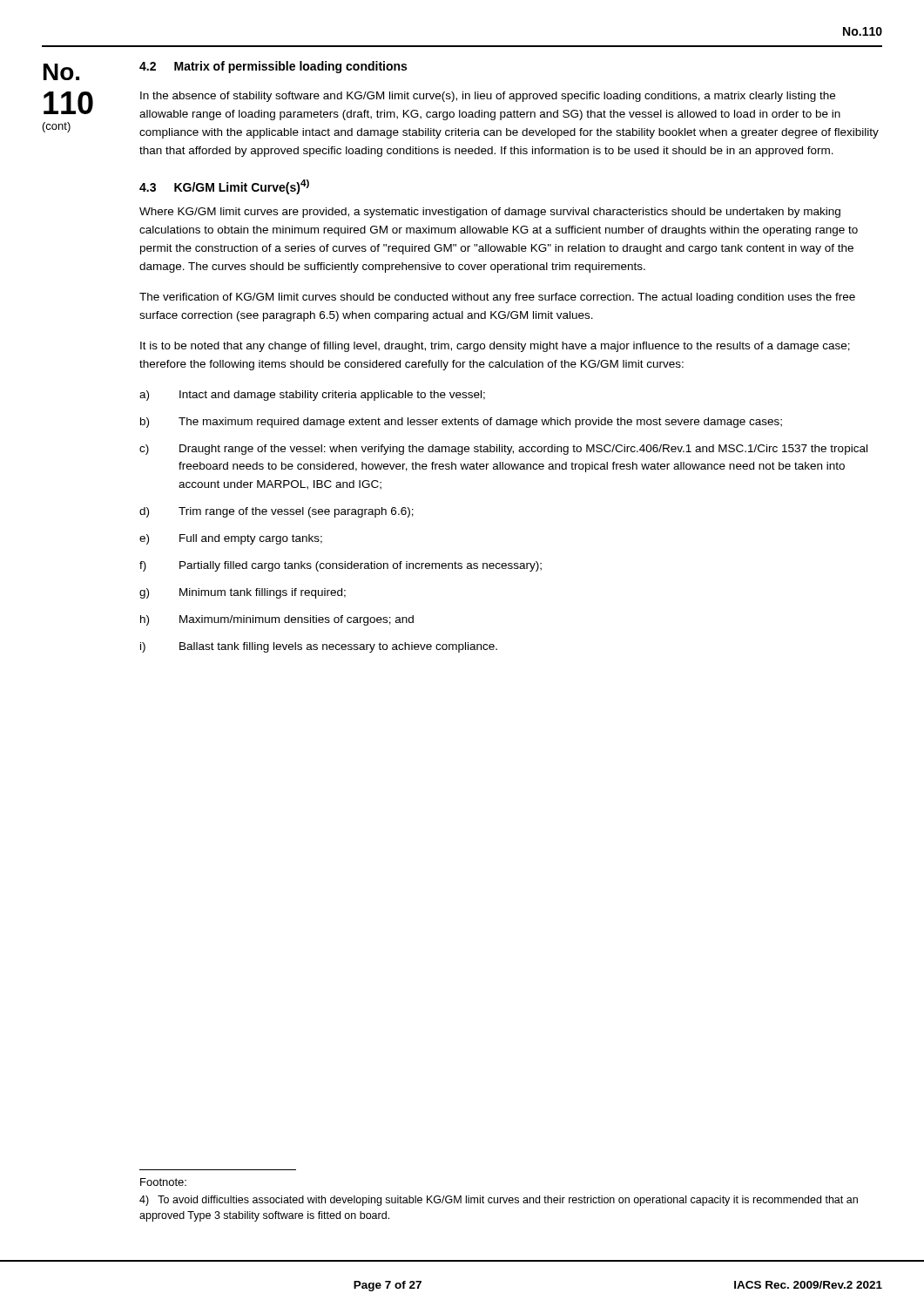The width and height of the screenshot is (924, 1307).
Task: Point to the block beginning "g) Minimum tank fillings"
Action: point(243,593)
